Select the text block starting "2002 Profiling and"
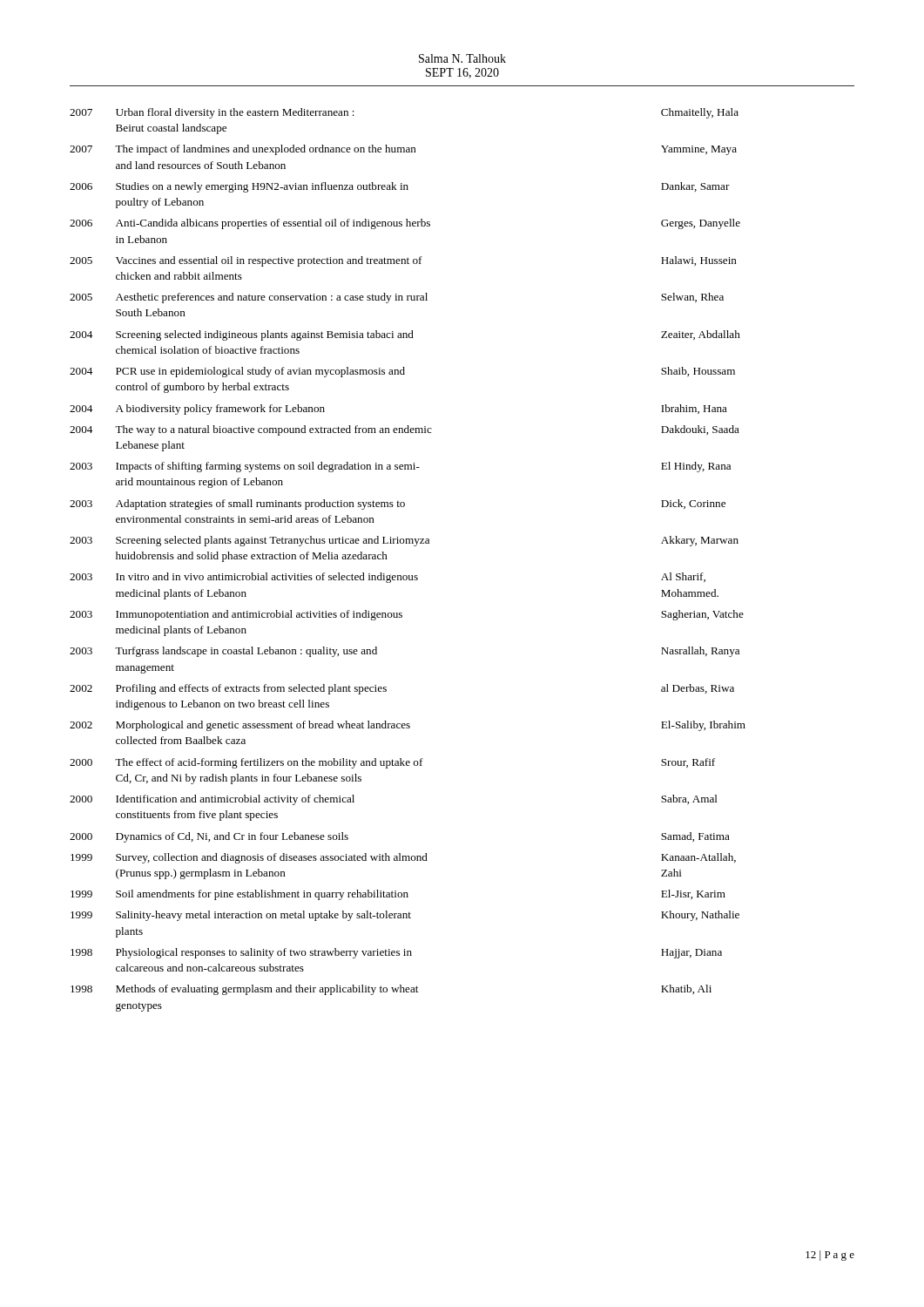 (83, 691)
